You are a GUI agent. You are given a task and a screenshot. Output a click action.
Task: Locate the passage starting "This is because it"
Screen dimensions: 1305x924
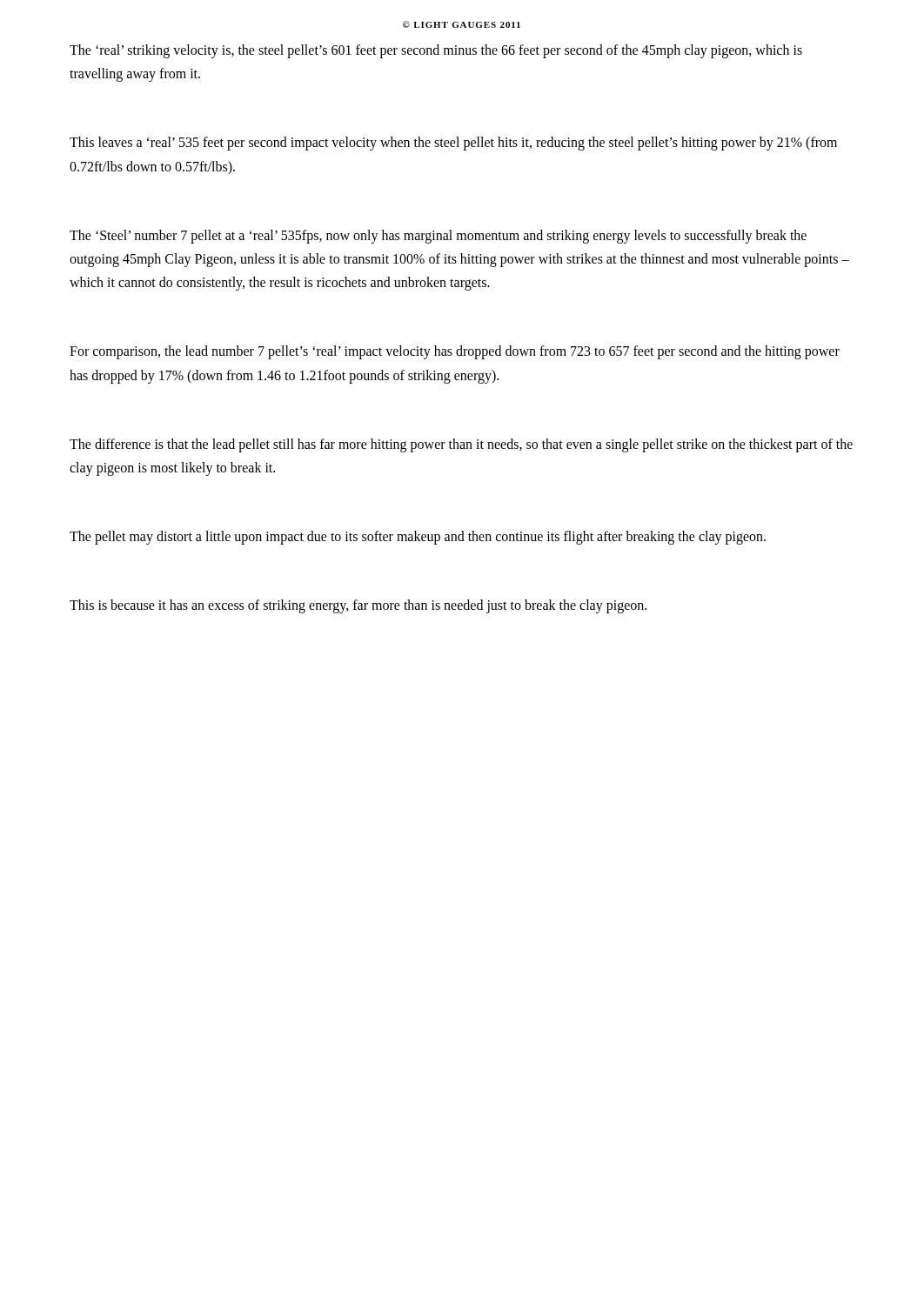(359, 605)
